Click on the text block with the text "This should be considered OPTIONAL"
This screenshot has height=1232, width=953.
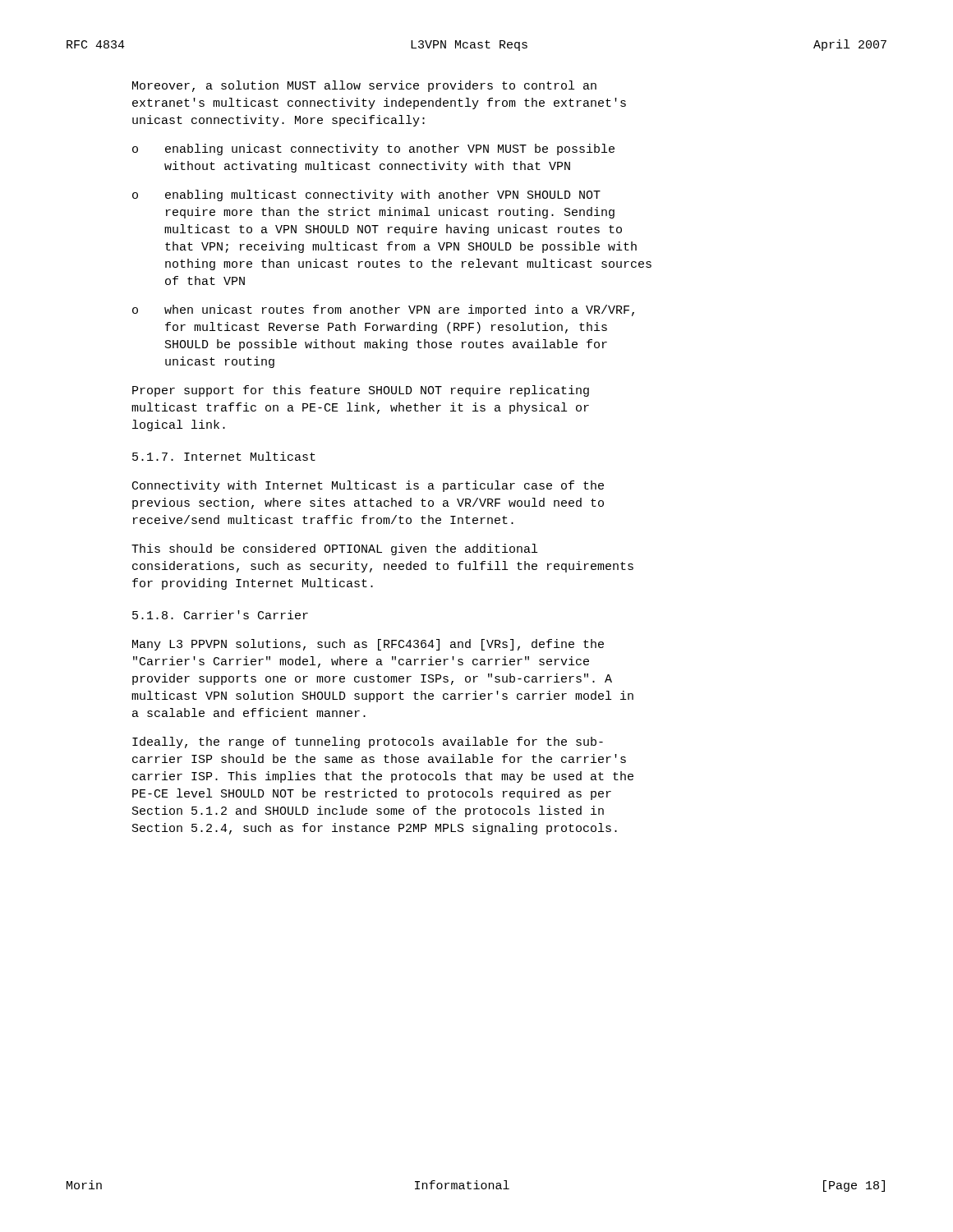tap(476, 567)
